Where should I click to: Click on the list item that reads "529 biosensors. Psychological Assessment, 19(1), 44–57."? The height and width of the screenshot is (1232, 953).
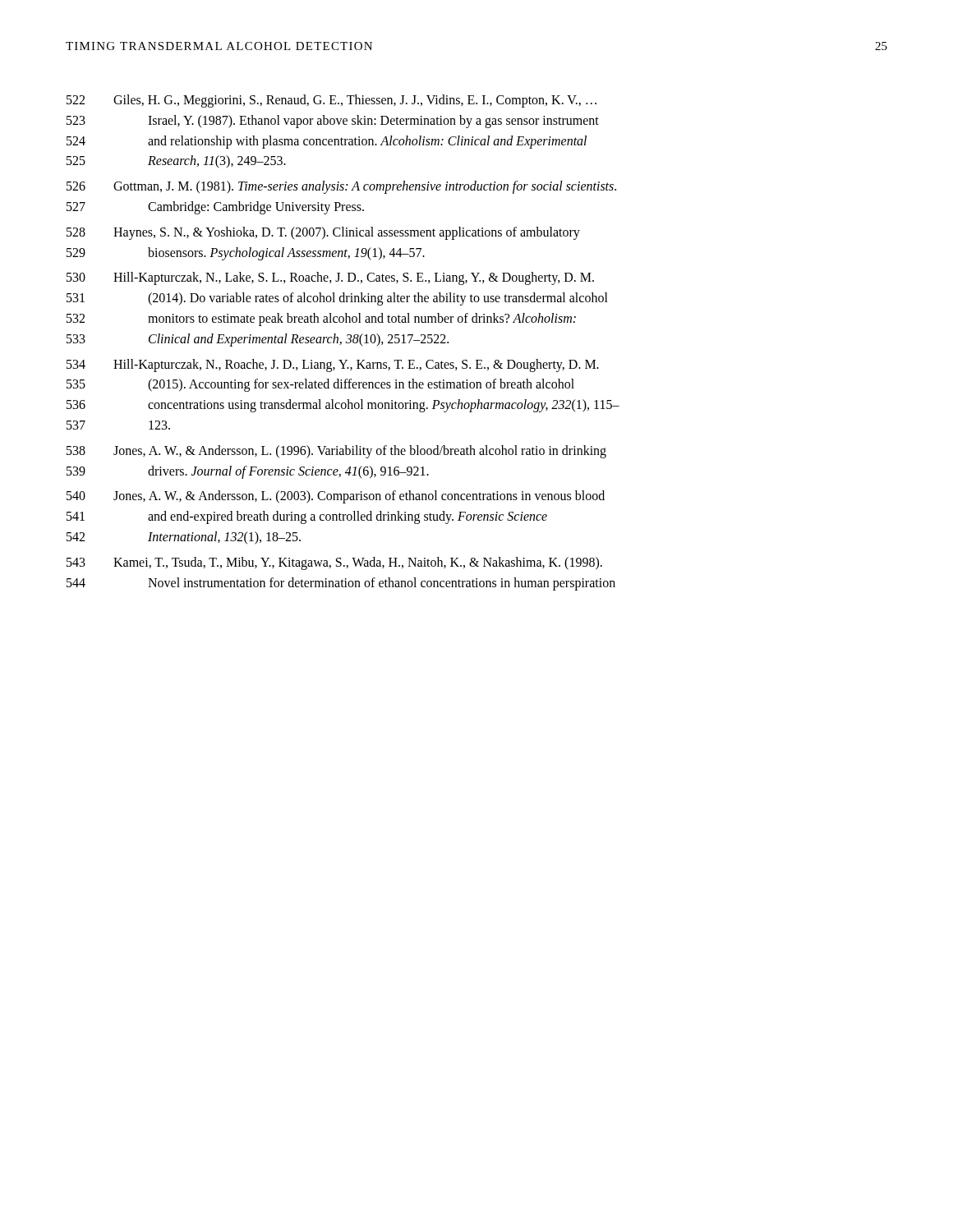[246, 254]
